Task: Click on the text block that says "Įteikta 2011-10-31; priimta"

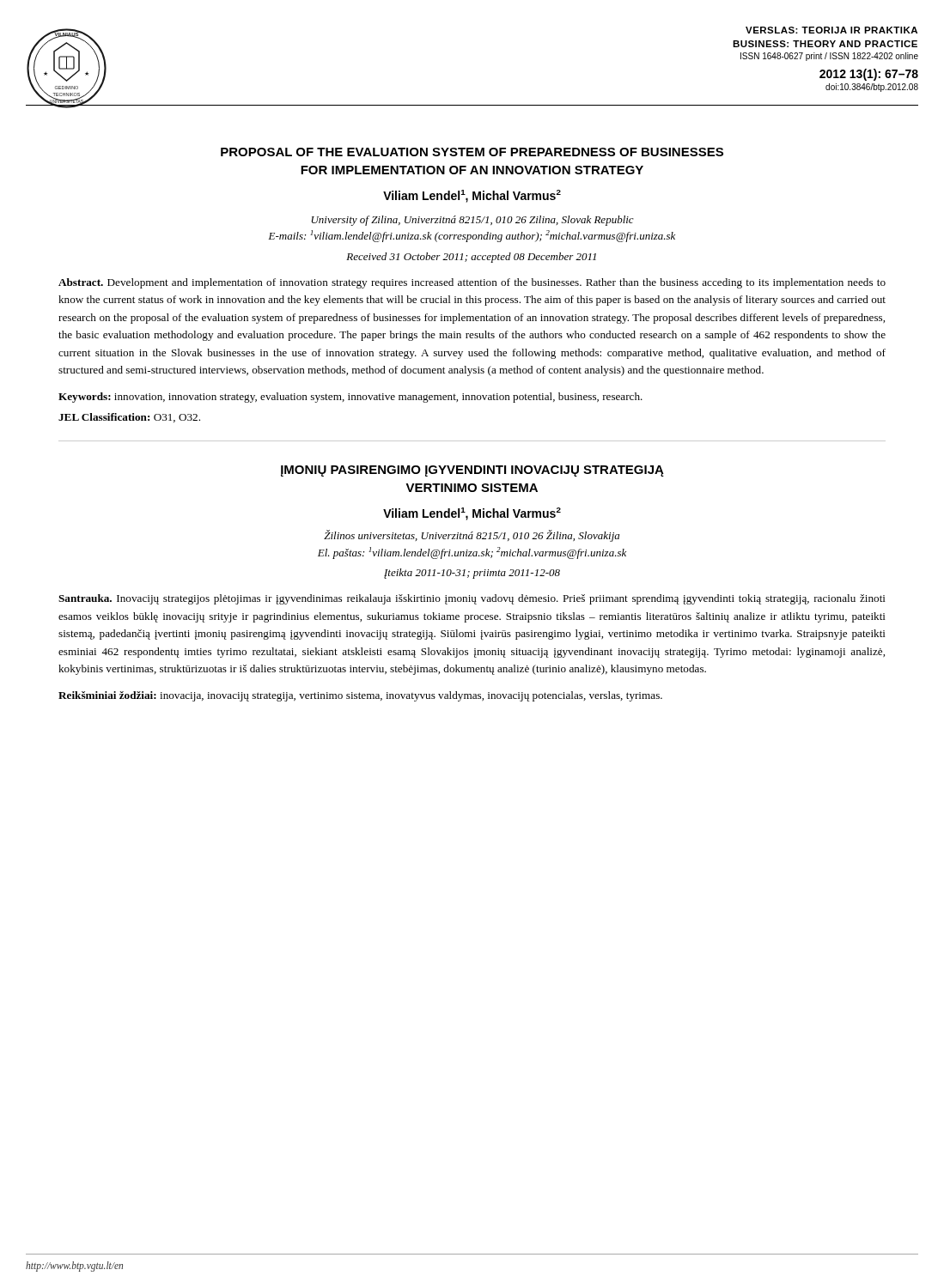Action: click(472, 573)
